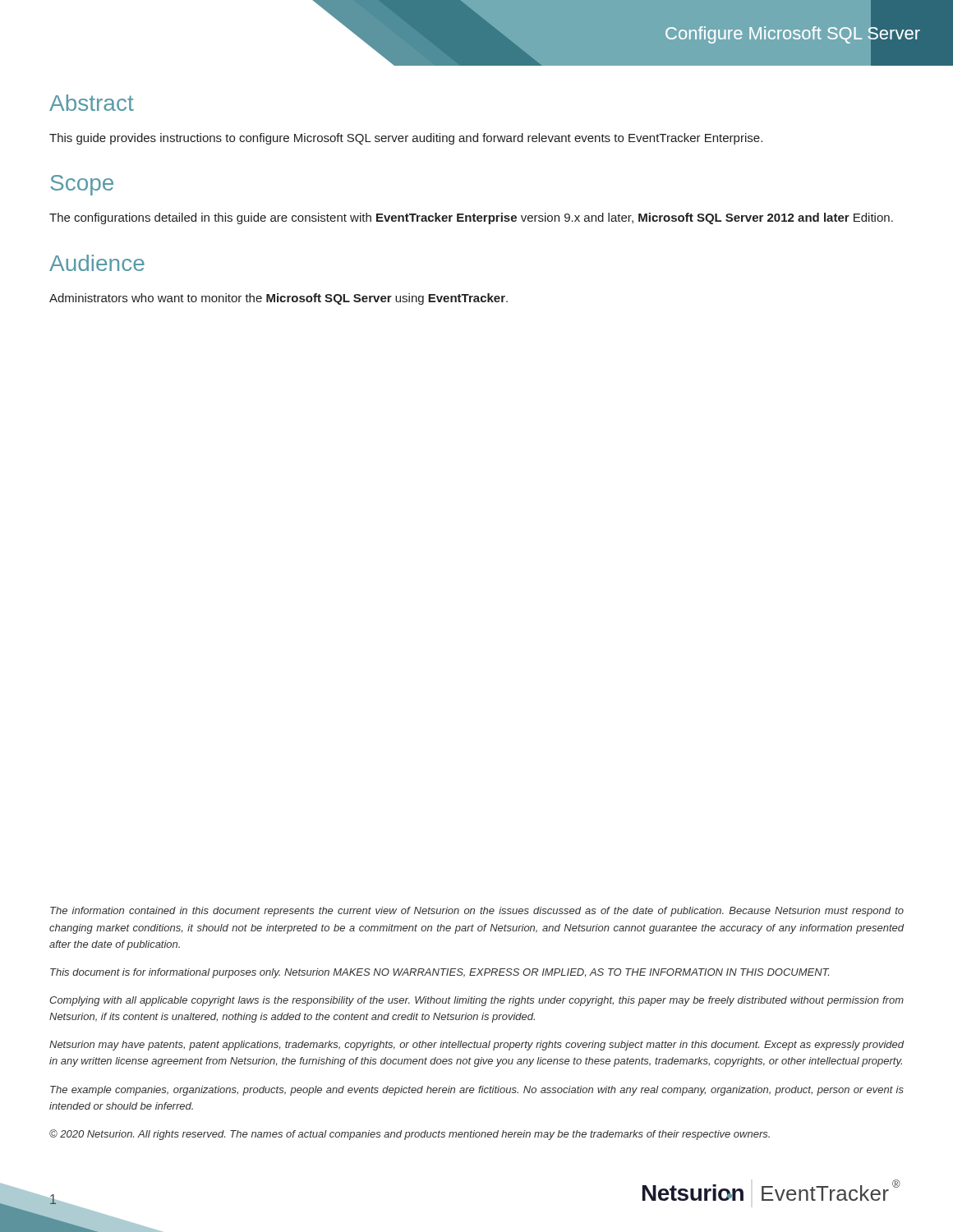This screenshot has height=1232, width=953.
Task: Find the footnote containing "The example companies, organizations,"
Action: coord(476,1098)
